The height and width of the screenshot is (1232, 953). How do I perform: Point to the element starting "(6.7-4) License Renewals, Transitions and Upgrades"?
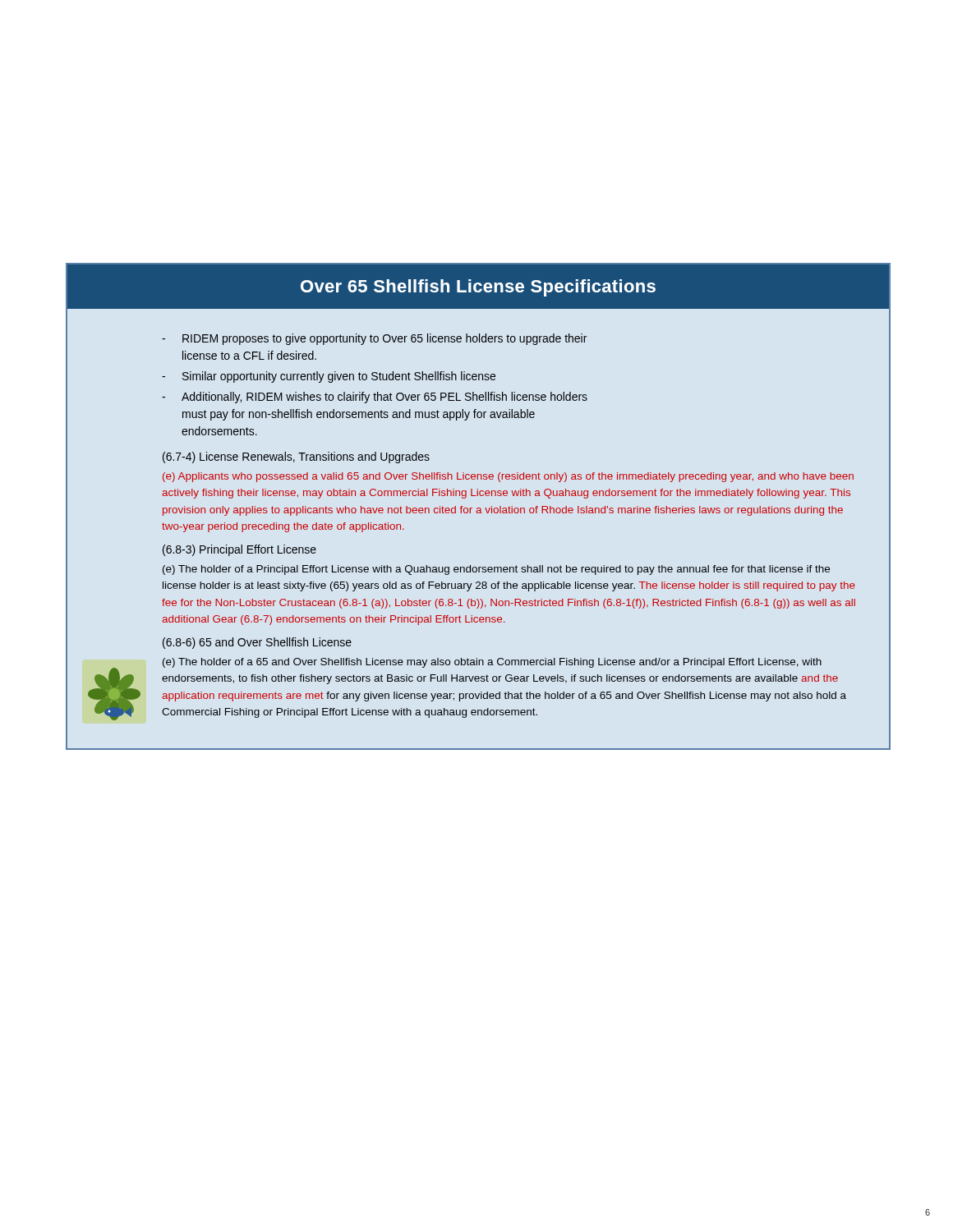click(296, 457)
